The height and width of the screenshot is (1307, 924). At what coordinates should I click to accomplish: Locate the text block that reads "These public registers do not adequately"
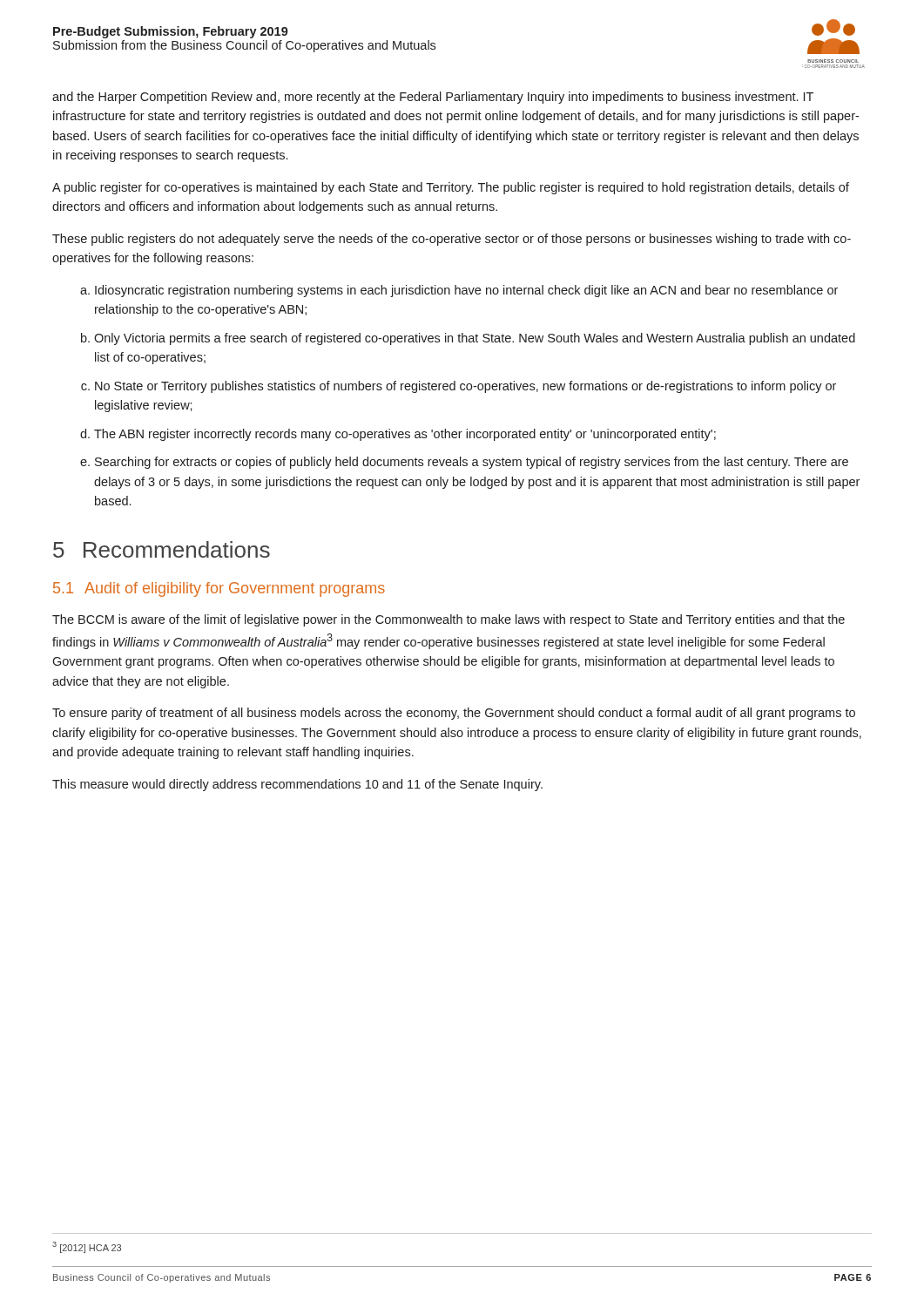[462, 249]
